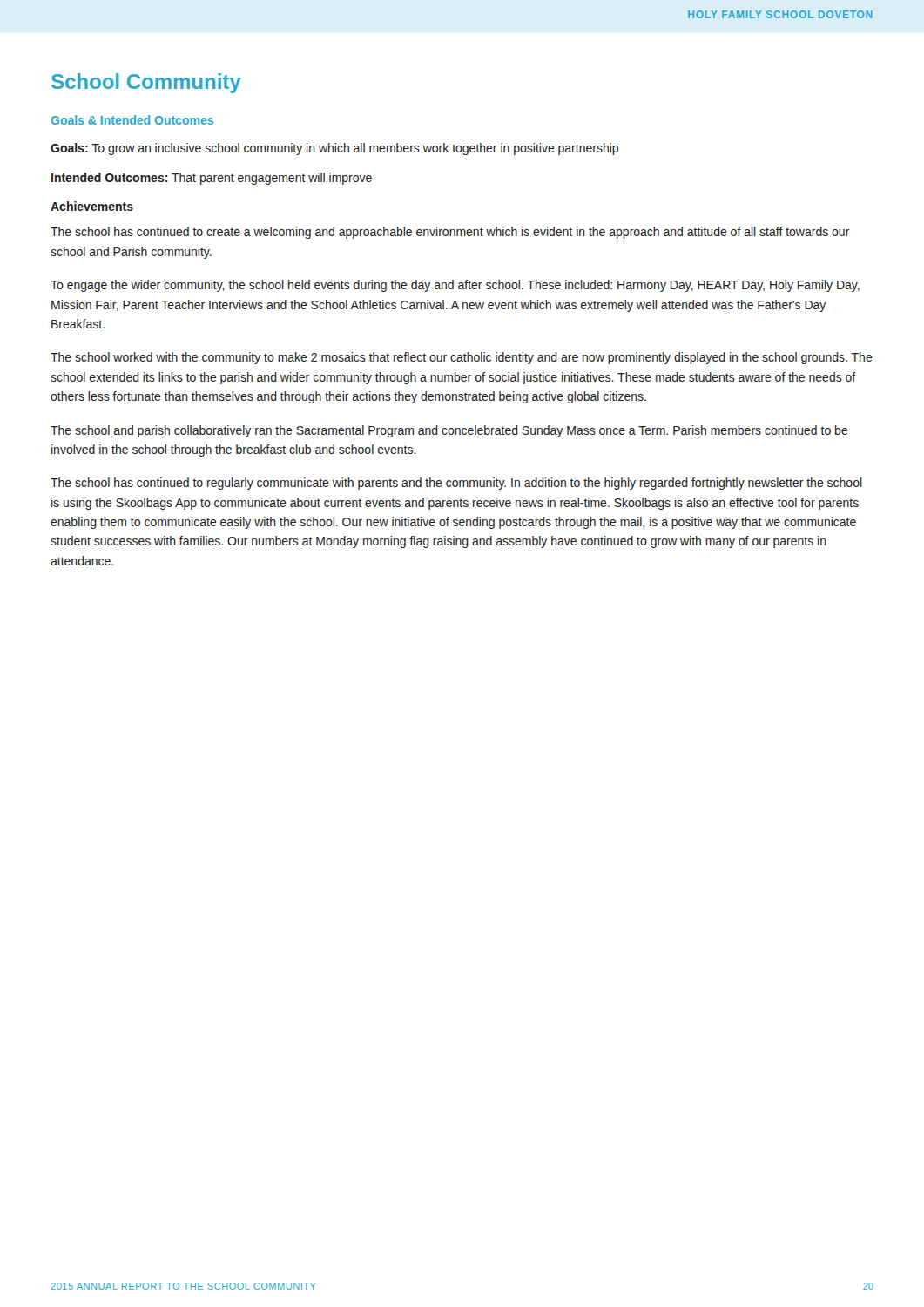Select the text starting "Goals & Intended Outcomes"
This screenshot has width=924, height=1307.
coord(132,120)
